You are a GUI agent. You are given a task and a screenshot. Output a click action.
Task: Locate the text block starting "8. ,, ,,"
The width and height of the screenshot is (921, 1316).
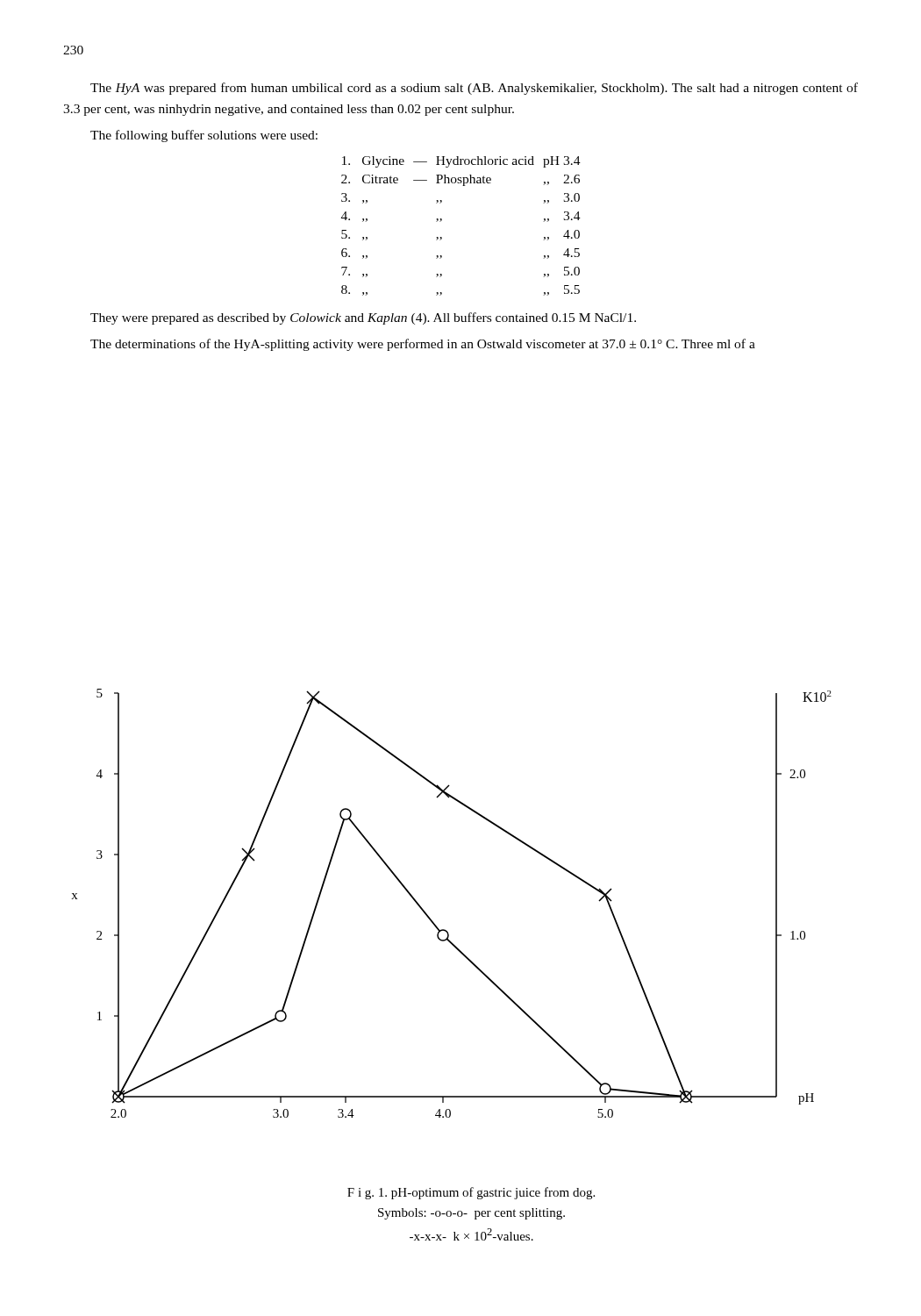pyautogui.click(x=345, y=290)
